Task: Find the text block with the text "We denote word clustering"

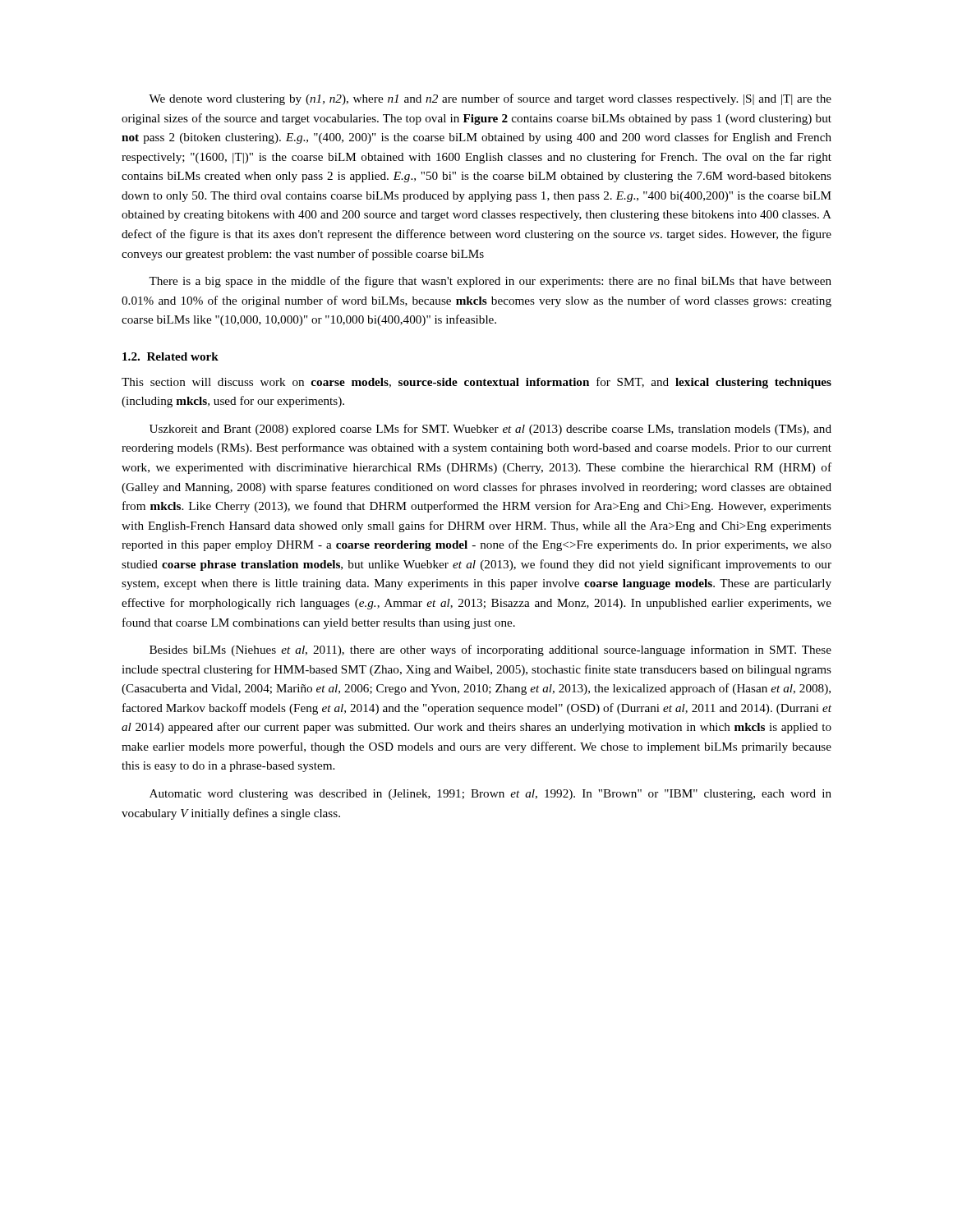Action: (x=476, y=176)
